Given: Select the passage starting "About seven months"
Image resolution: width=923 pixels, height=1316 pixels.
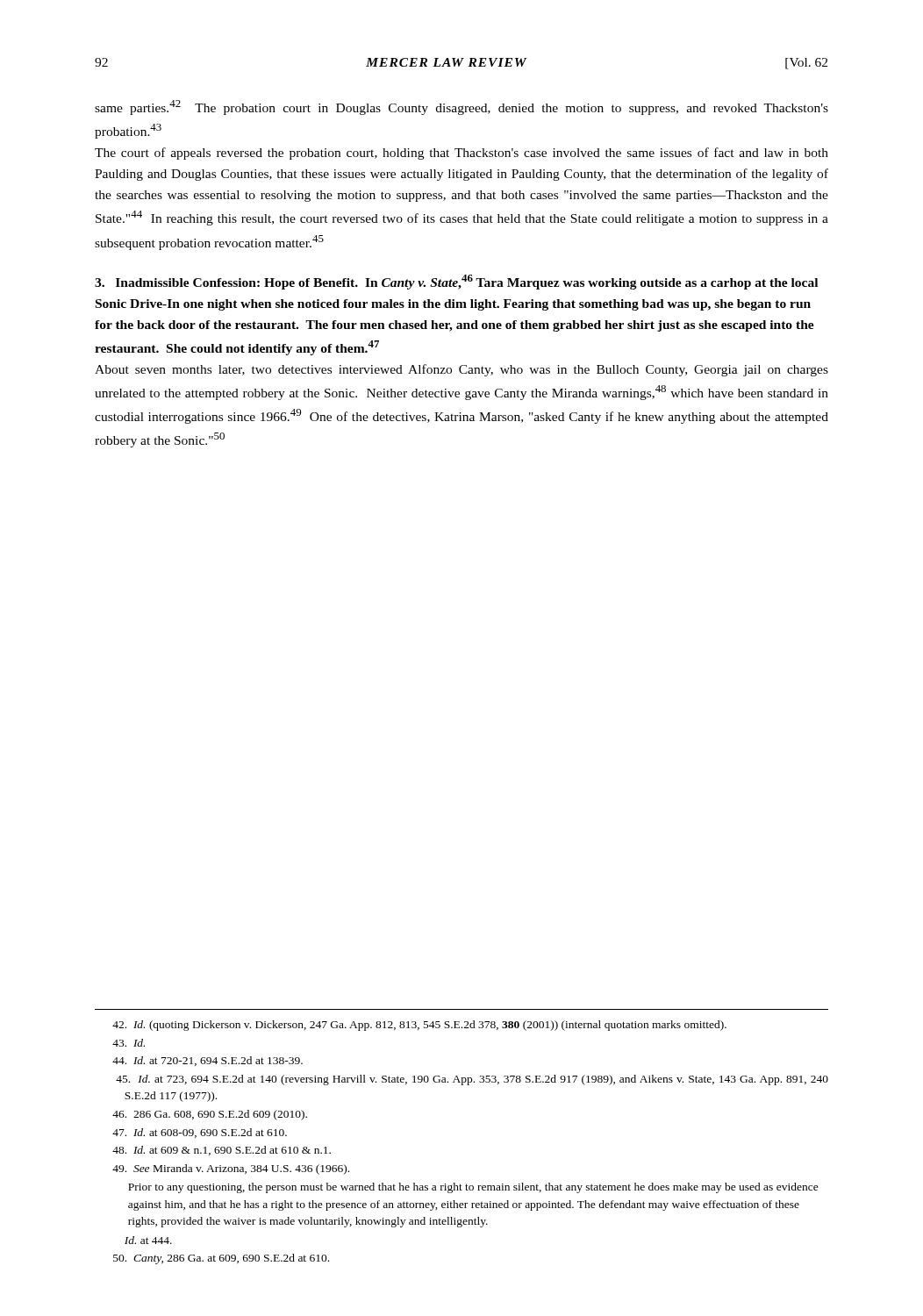Looking at the screenshot, I should click(462, 405).
